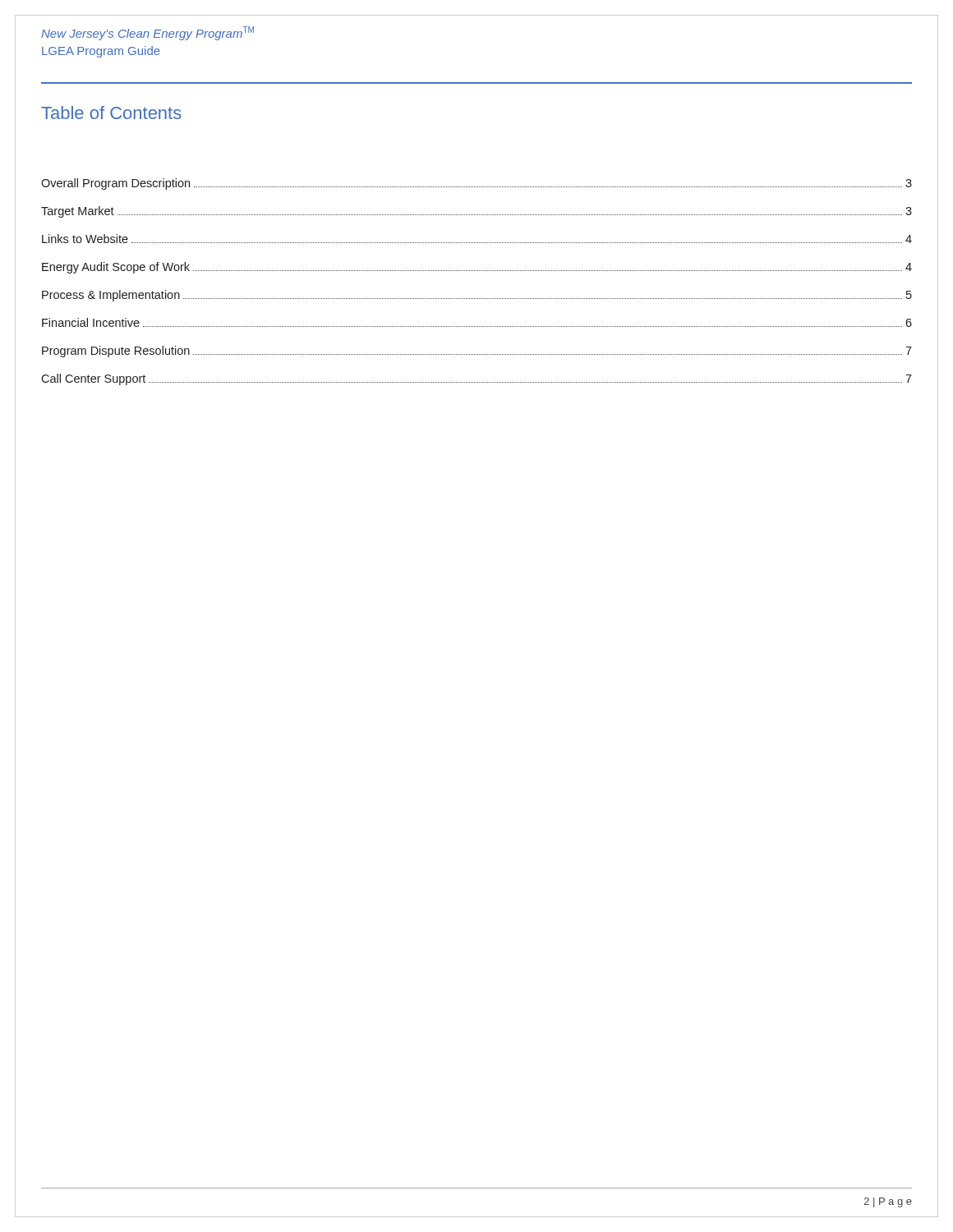Click where it says "Table of Contents"
This screenshot has width=953, height=1232.
(111, 113)
